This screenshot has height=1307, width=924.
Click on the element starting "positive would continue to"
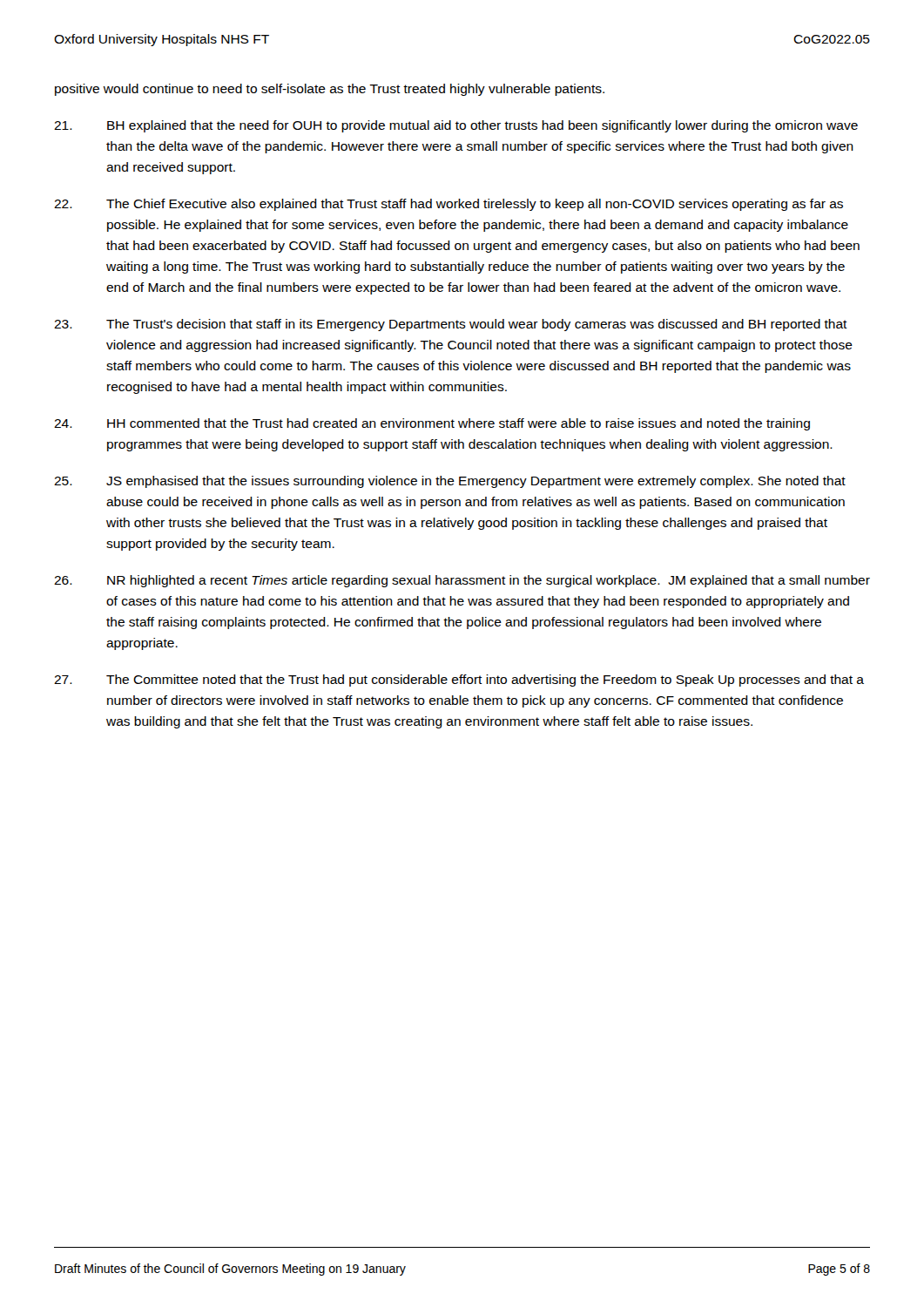[x=330, y=88]
